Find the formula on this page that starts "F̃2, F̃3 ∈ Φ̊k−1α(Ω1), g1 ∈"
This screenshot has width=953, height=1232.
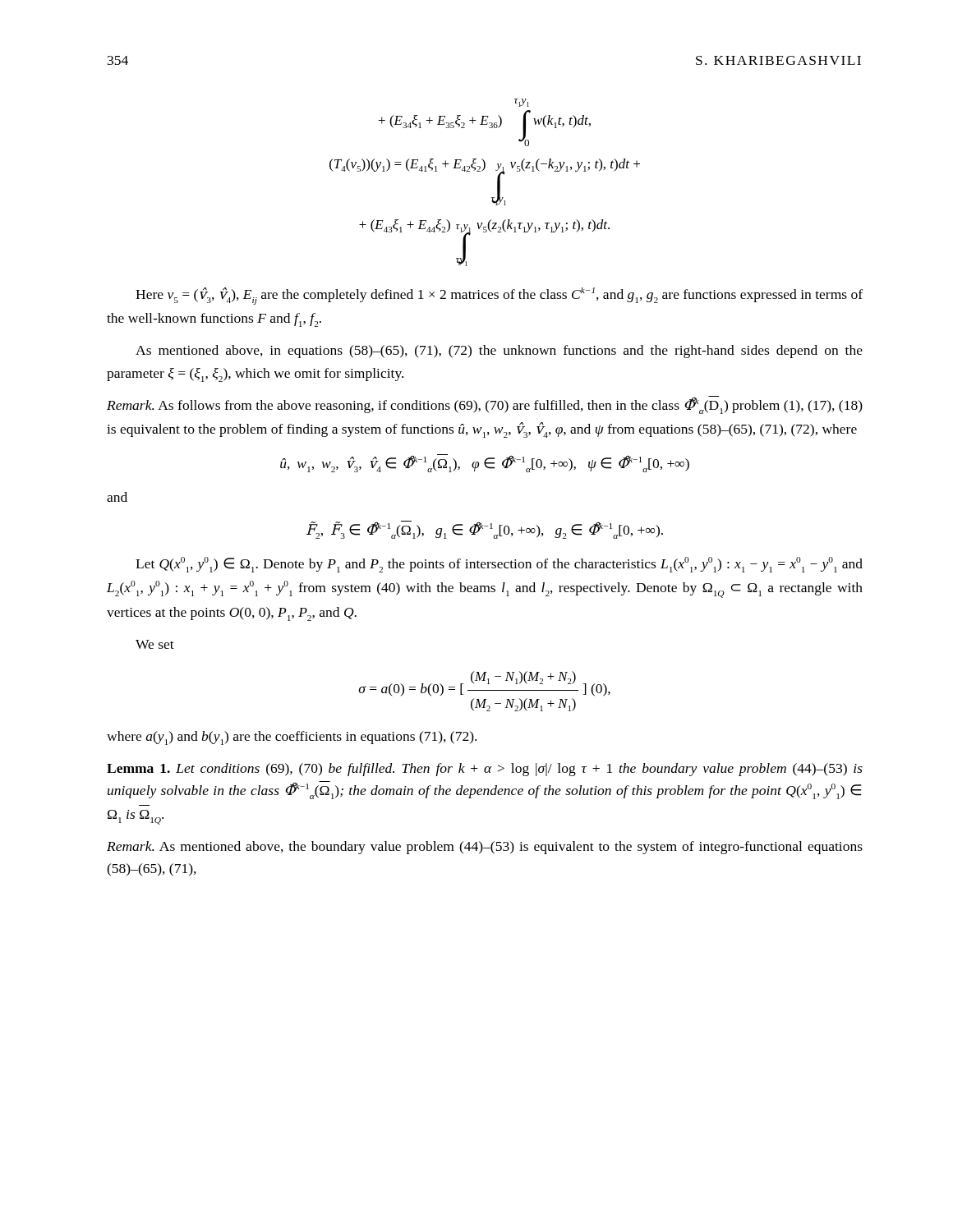point(485,531)
